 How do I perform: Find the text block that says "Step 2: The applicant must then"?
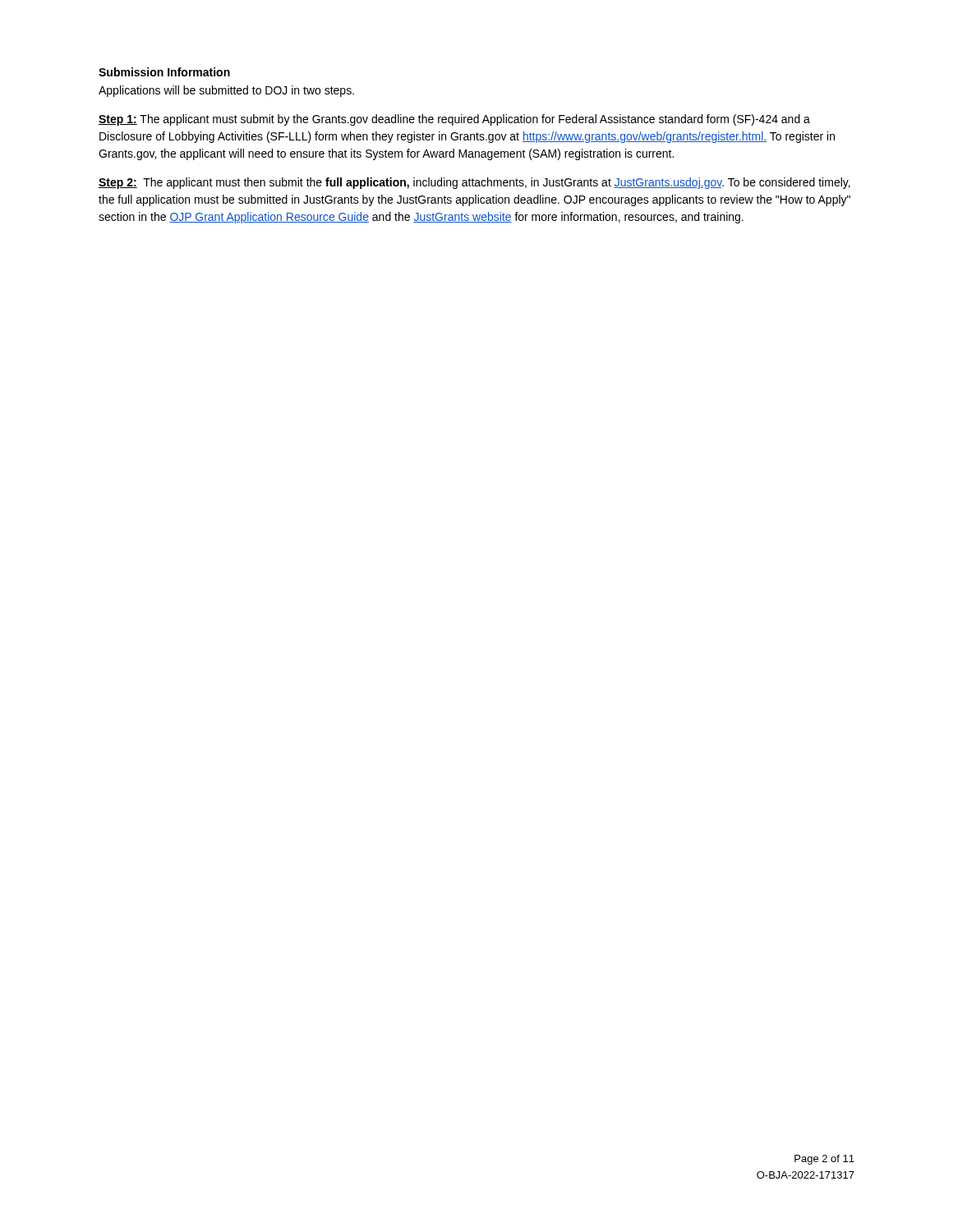(475, 200)
